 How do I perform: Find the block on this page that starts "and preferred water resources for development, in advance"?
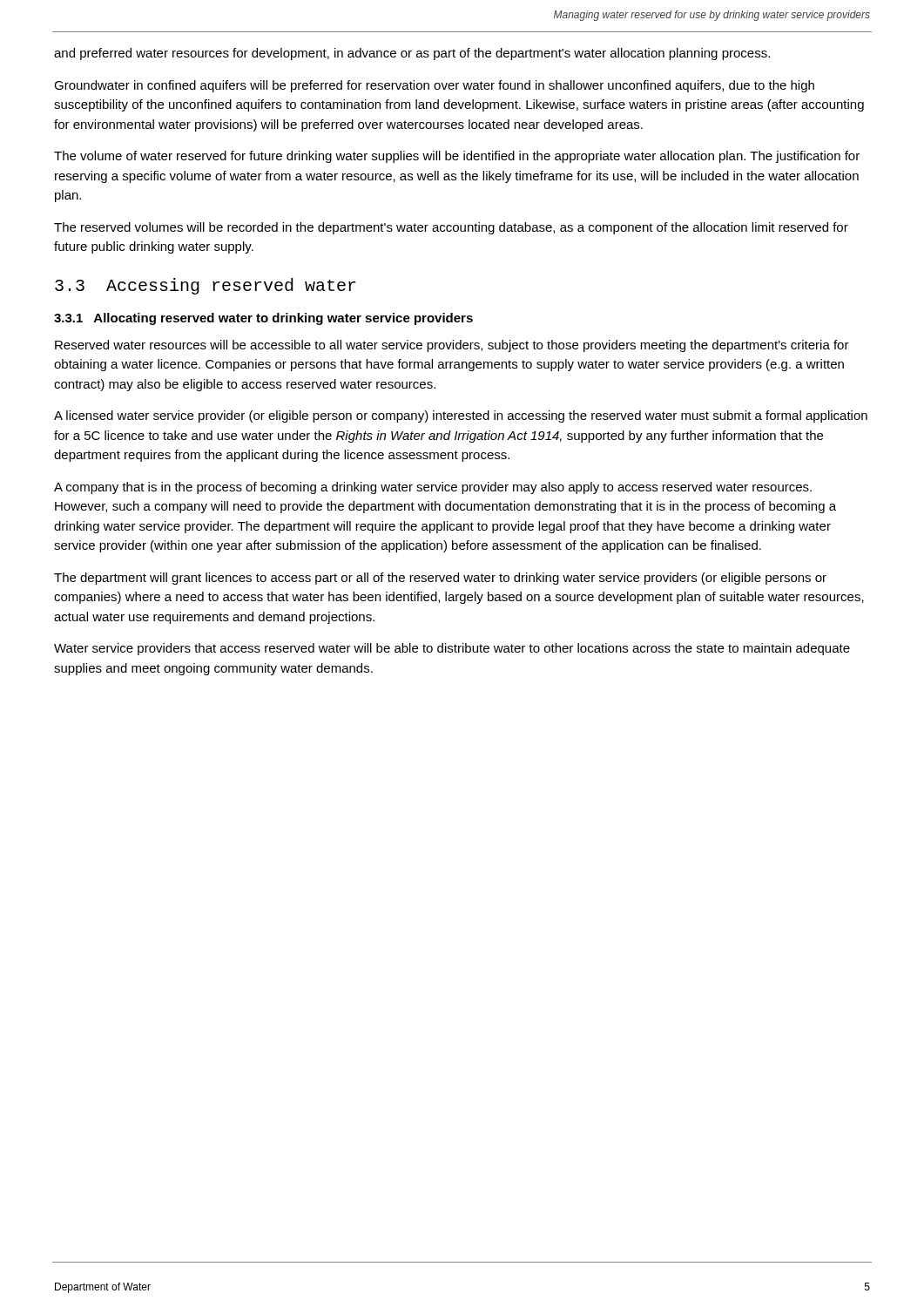(x=412, y=53)
